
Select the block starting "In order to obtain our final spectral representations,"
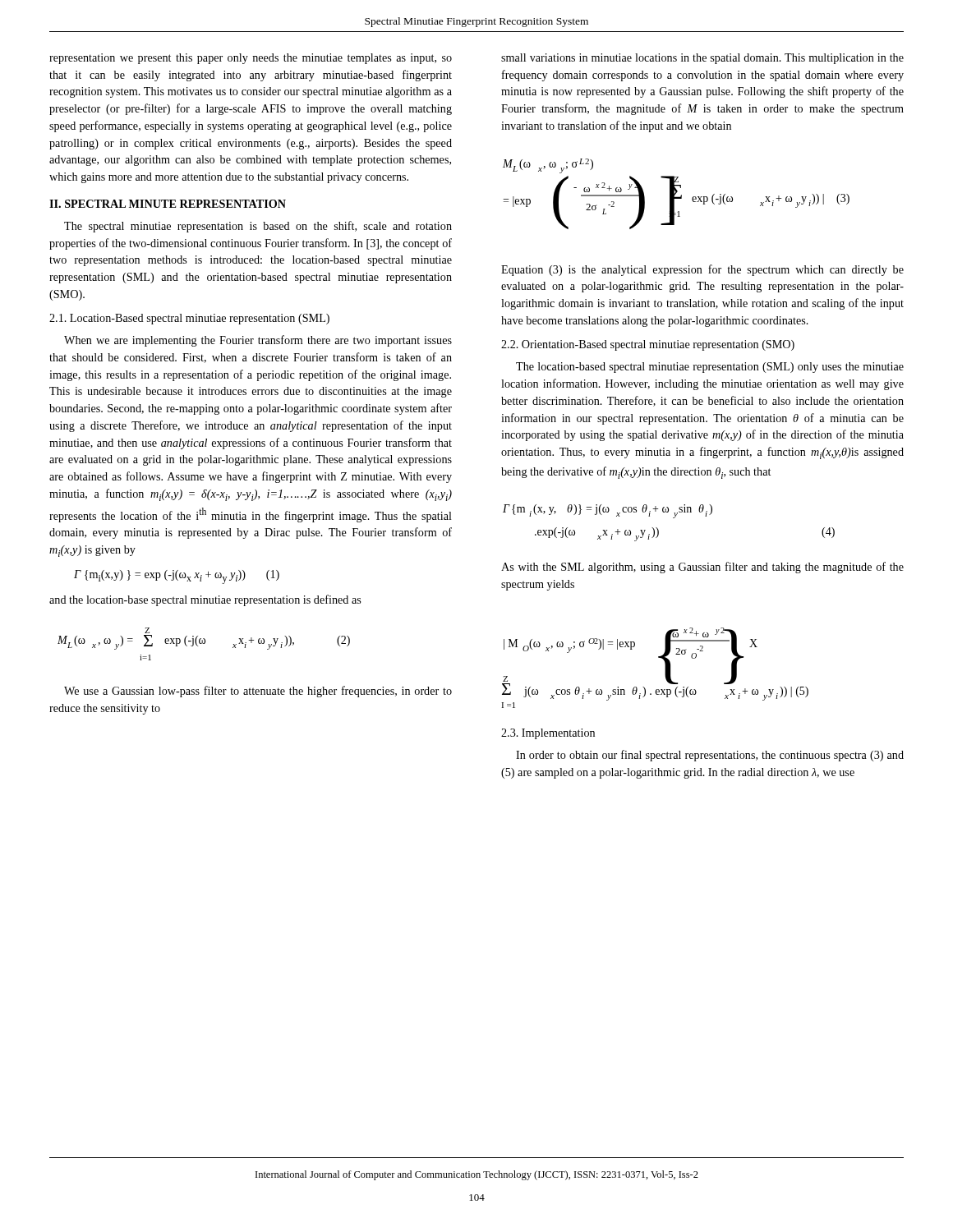[x=702, y=764]
